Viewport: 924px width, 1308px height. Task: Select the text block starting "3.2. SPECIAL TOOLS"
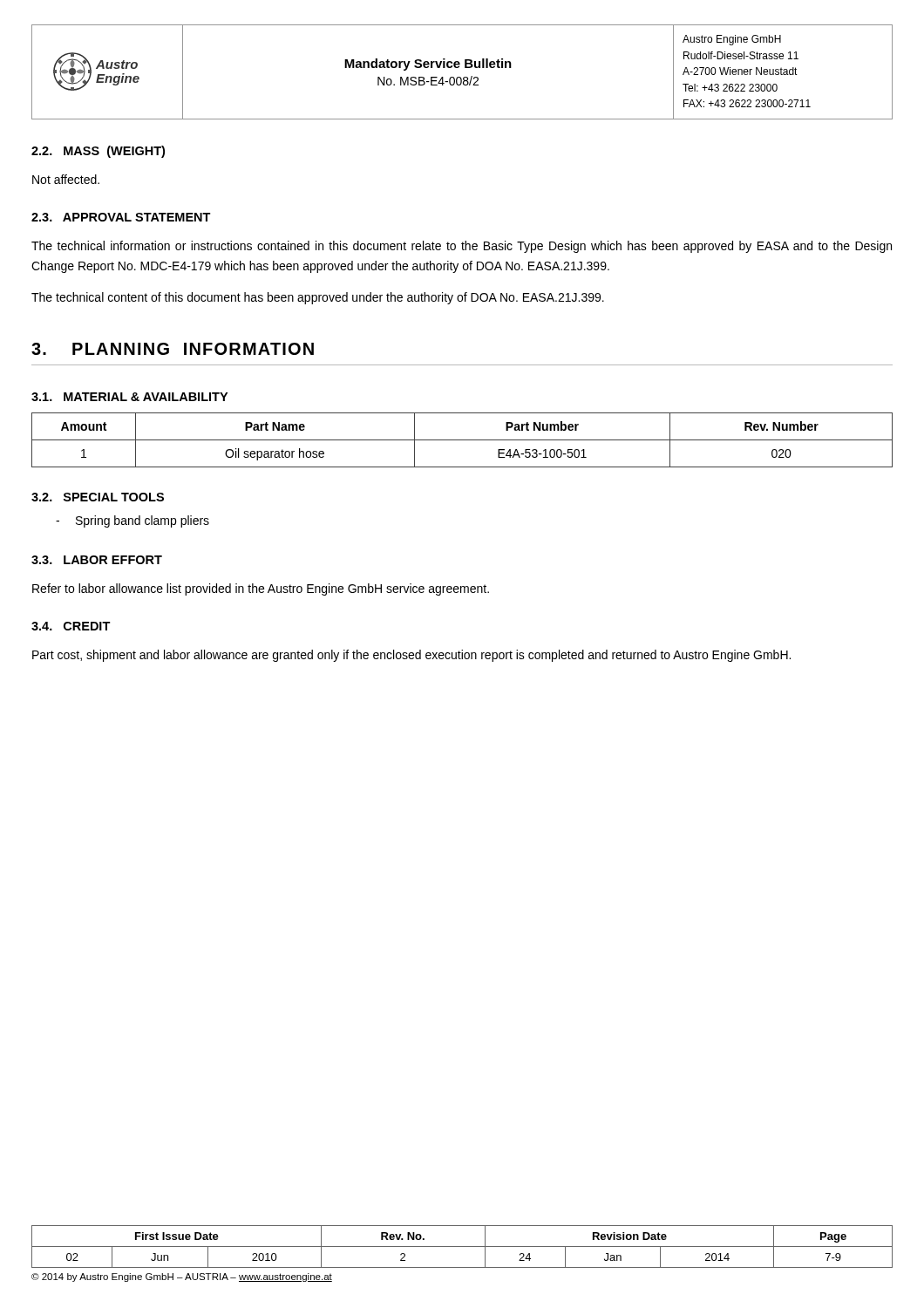point(98,497)
